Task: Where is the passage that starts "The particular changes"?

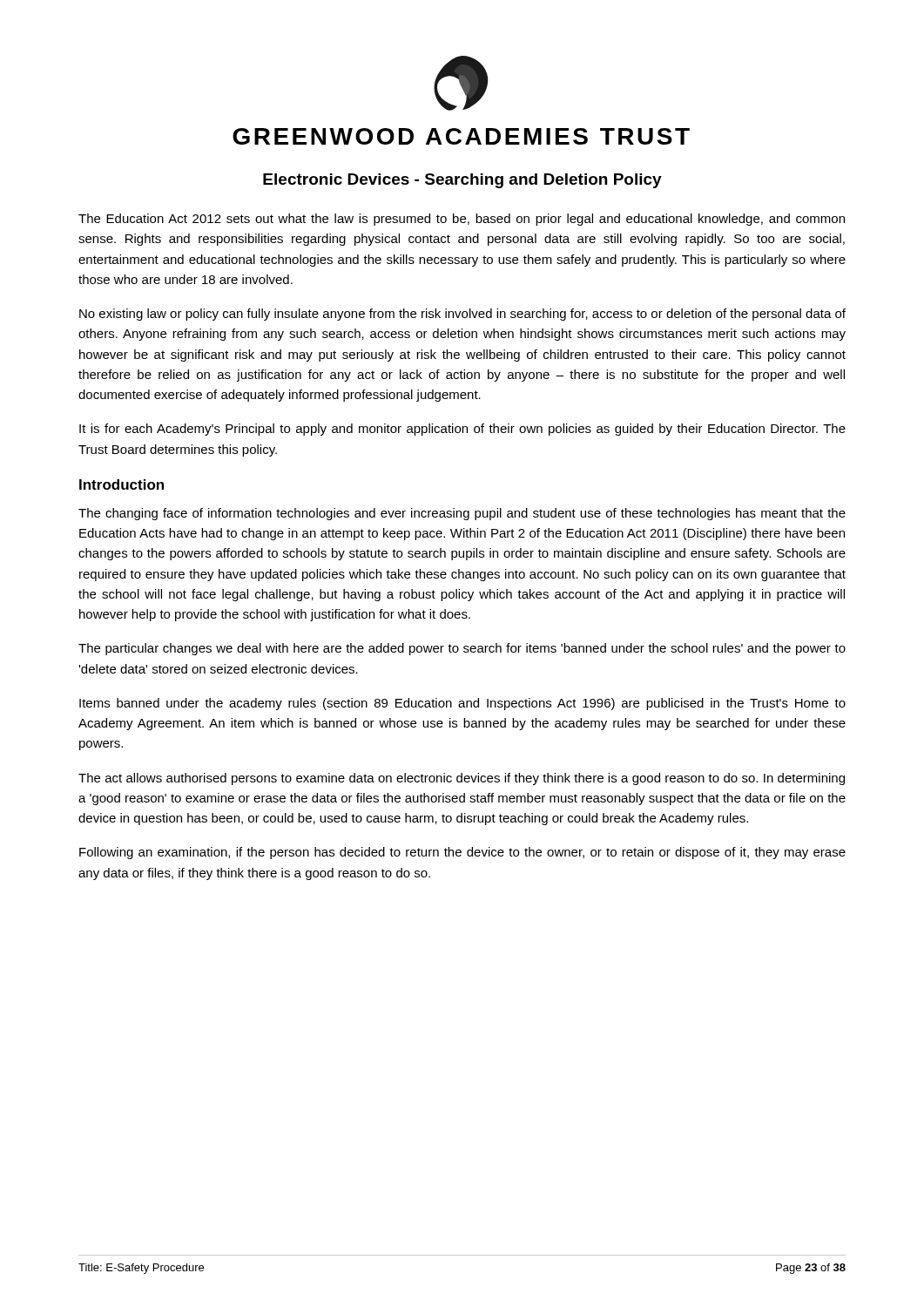Action: coord(462,658)
